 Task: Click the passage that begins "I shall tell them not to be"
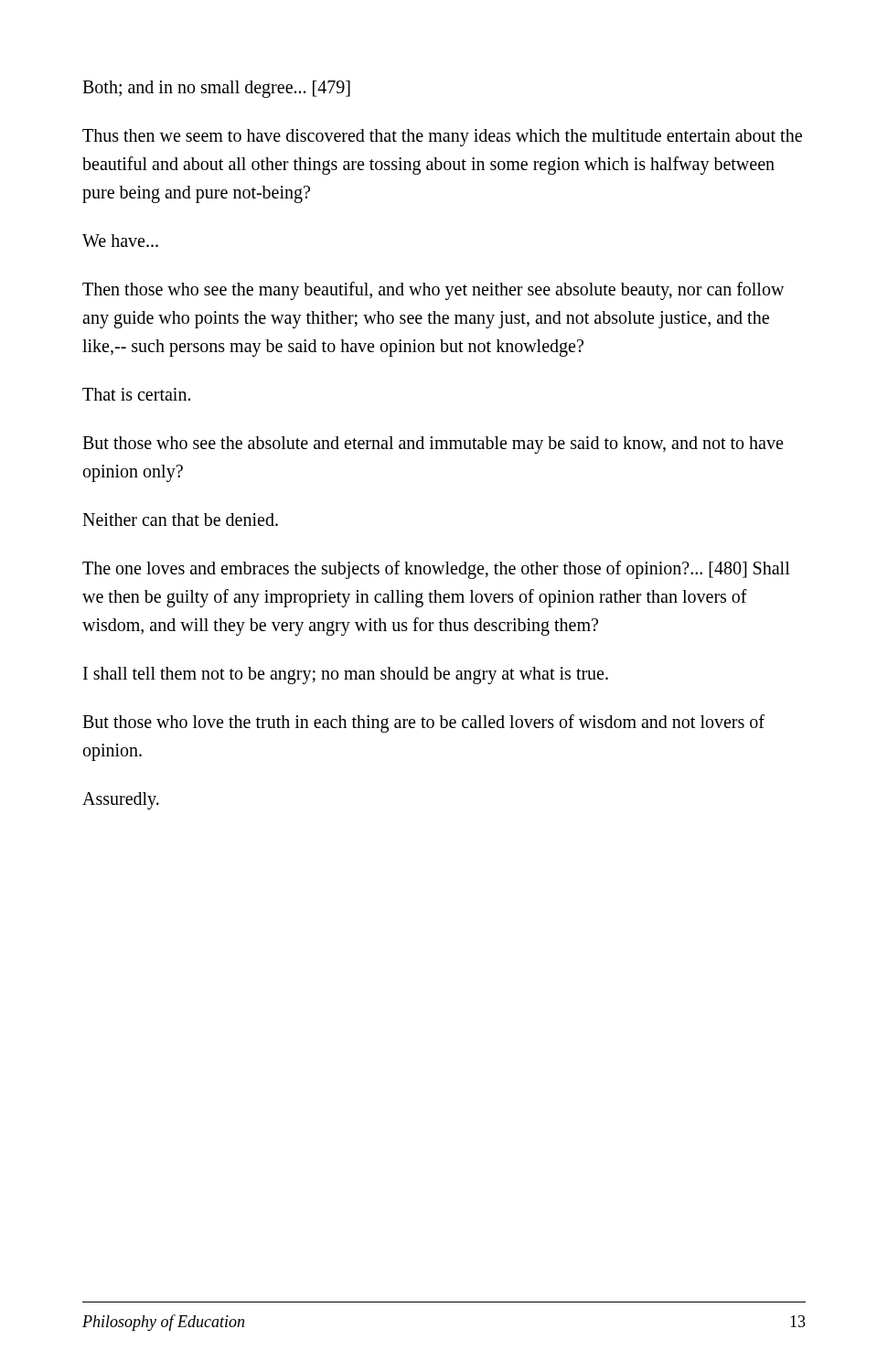tap(346, 673)
